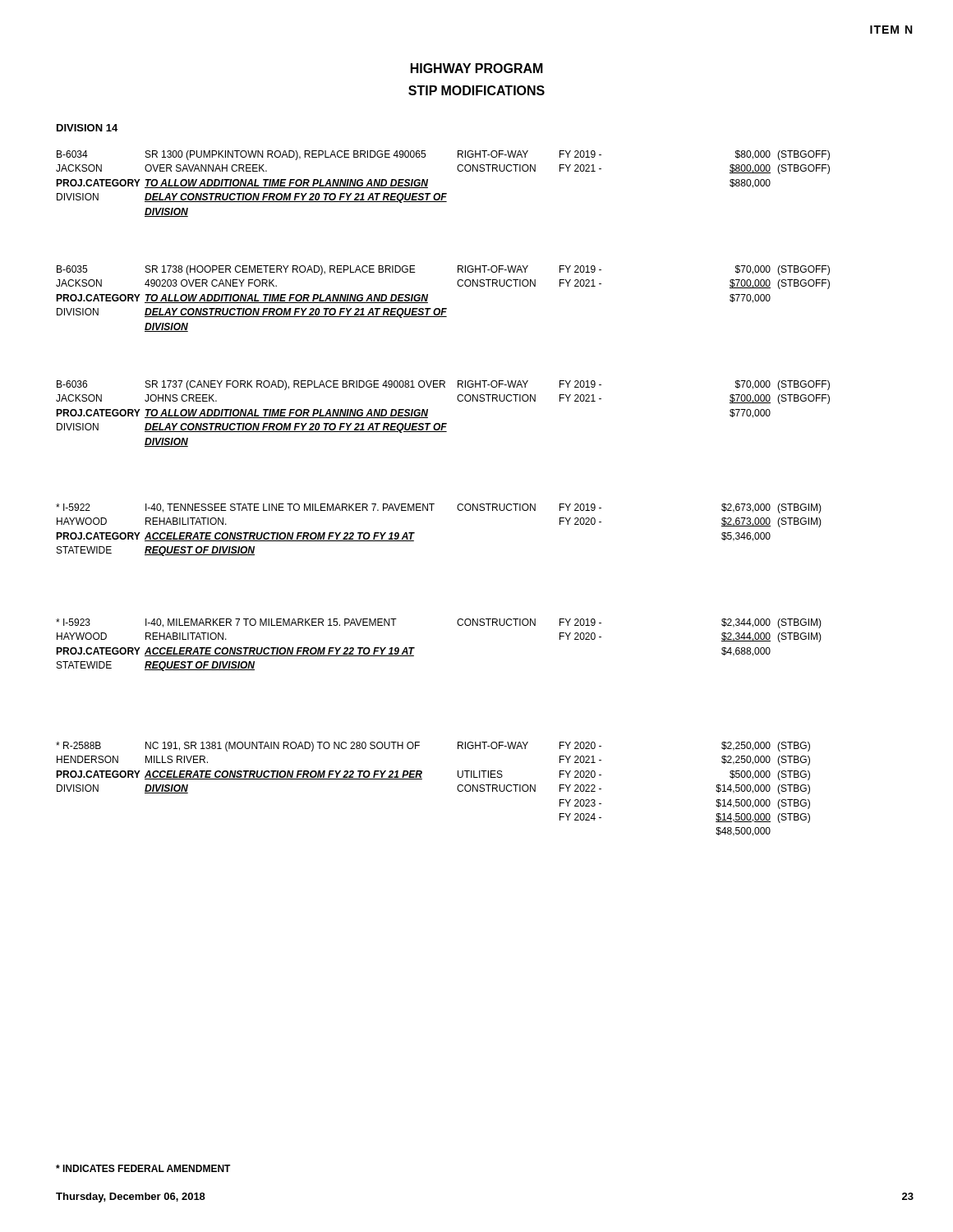Select the table that reads "R-2588B HENDERSON PROJ.CATEGORY"
This screenshot has width=953, height=1232.
[x=485, y=789]
